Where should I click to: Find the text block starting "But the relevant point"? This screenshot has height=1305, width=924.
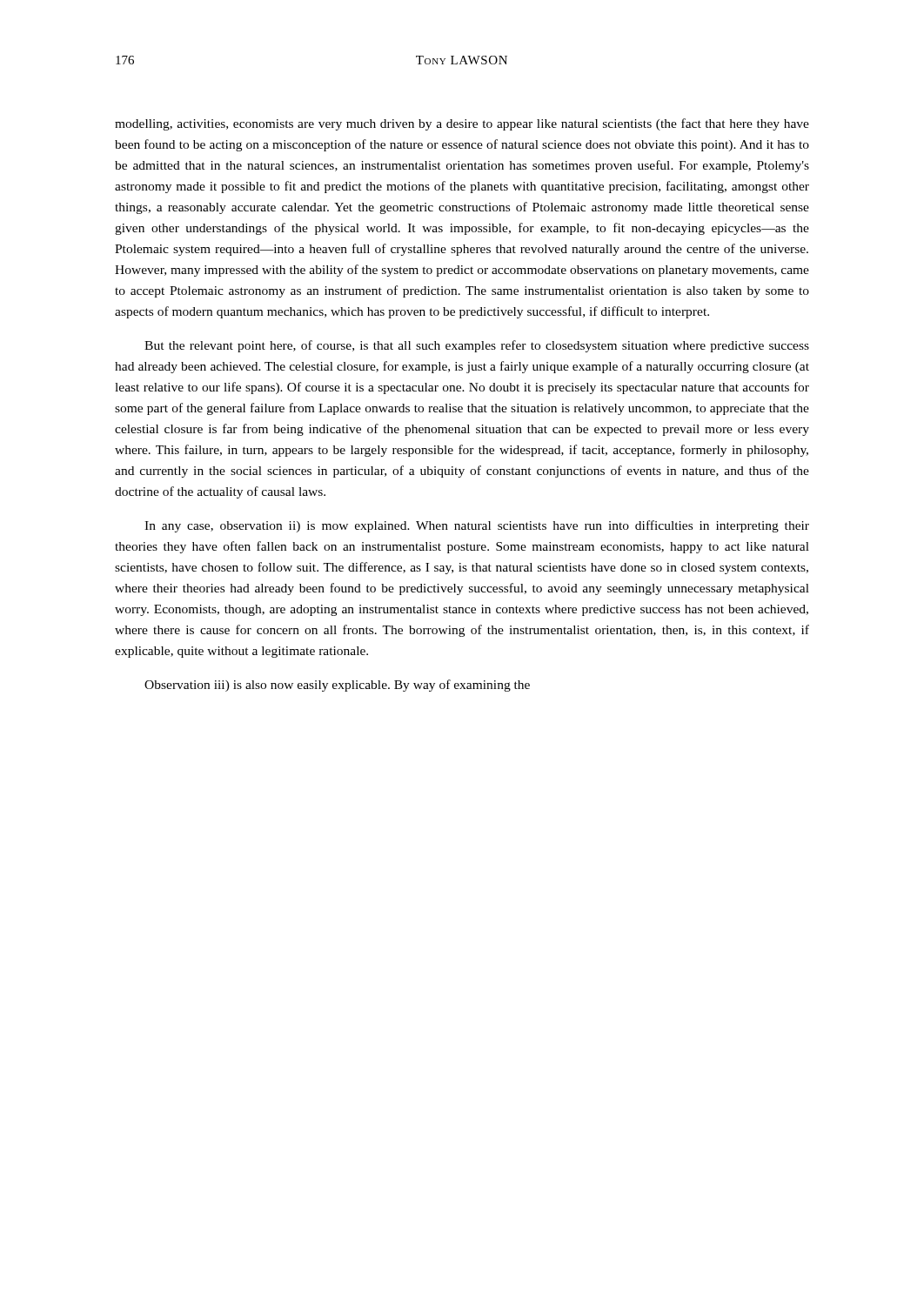coord(462,418)
